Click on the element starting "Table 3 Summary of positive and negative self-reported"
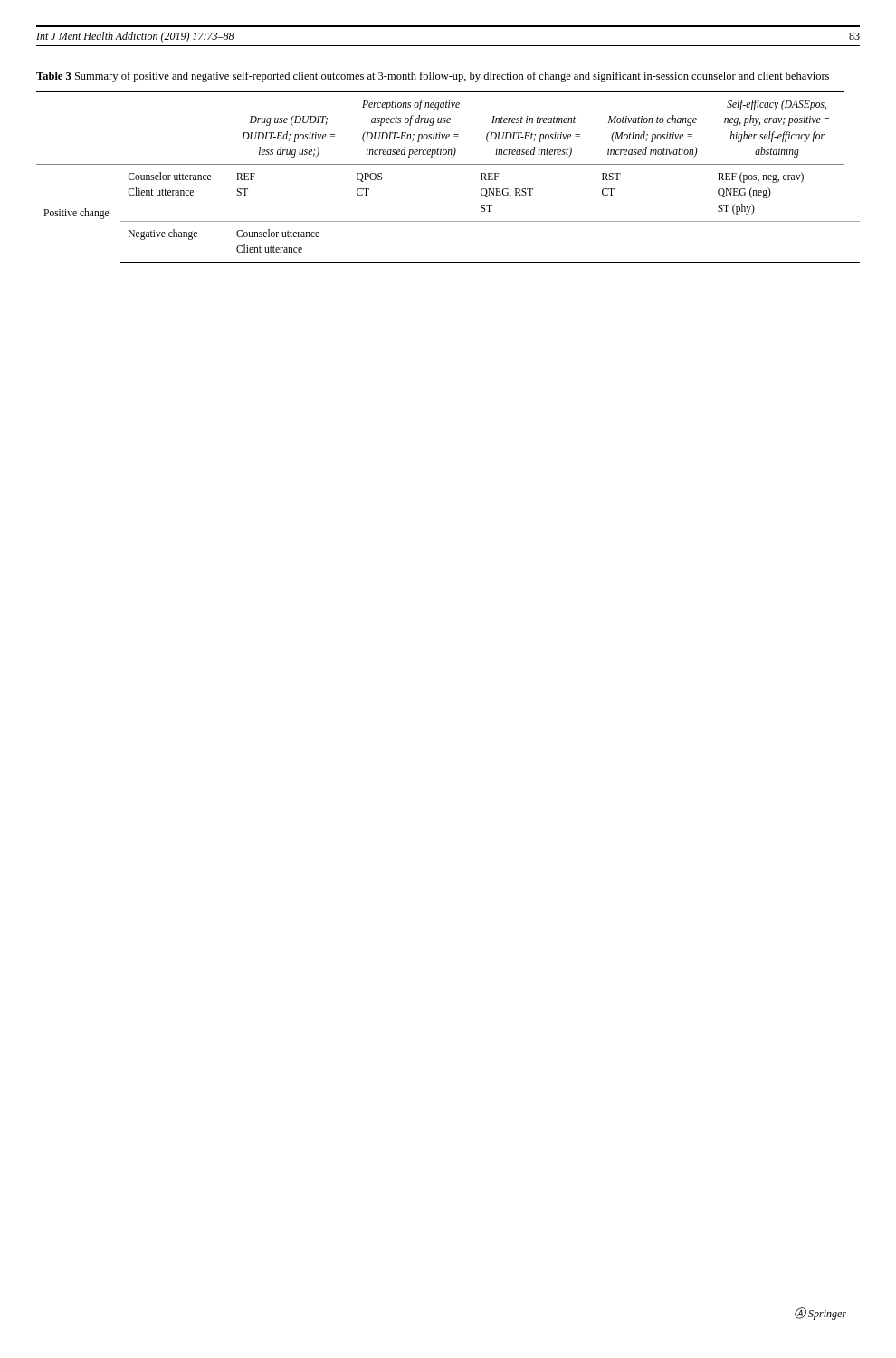 433,76
